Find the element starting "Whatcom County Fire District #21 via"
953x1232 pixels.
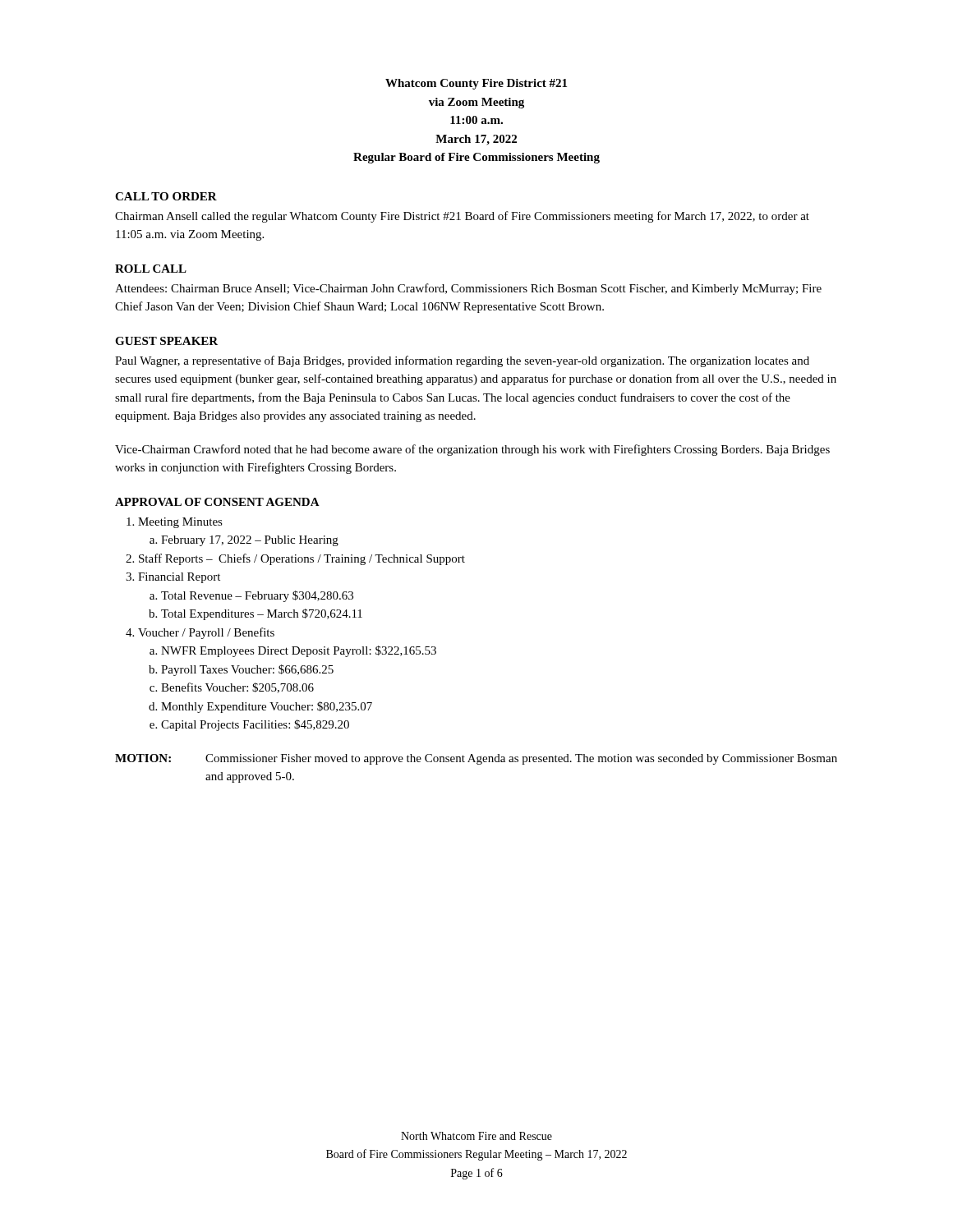476,120
